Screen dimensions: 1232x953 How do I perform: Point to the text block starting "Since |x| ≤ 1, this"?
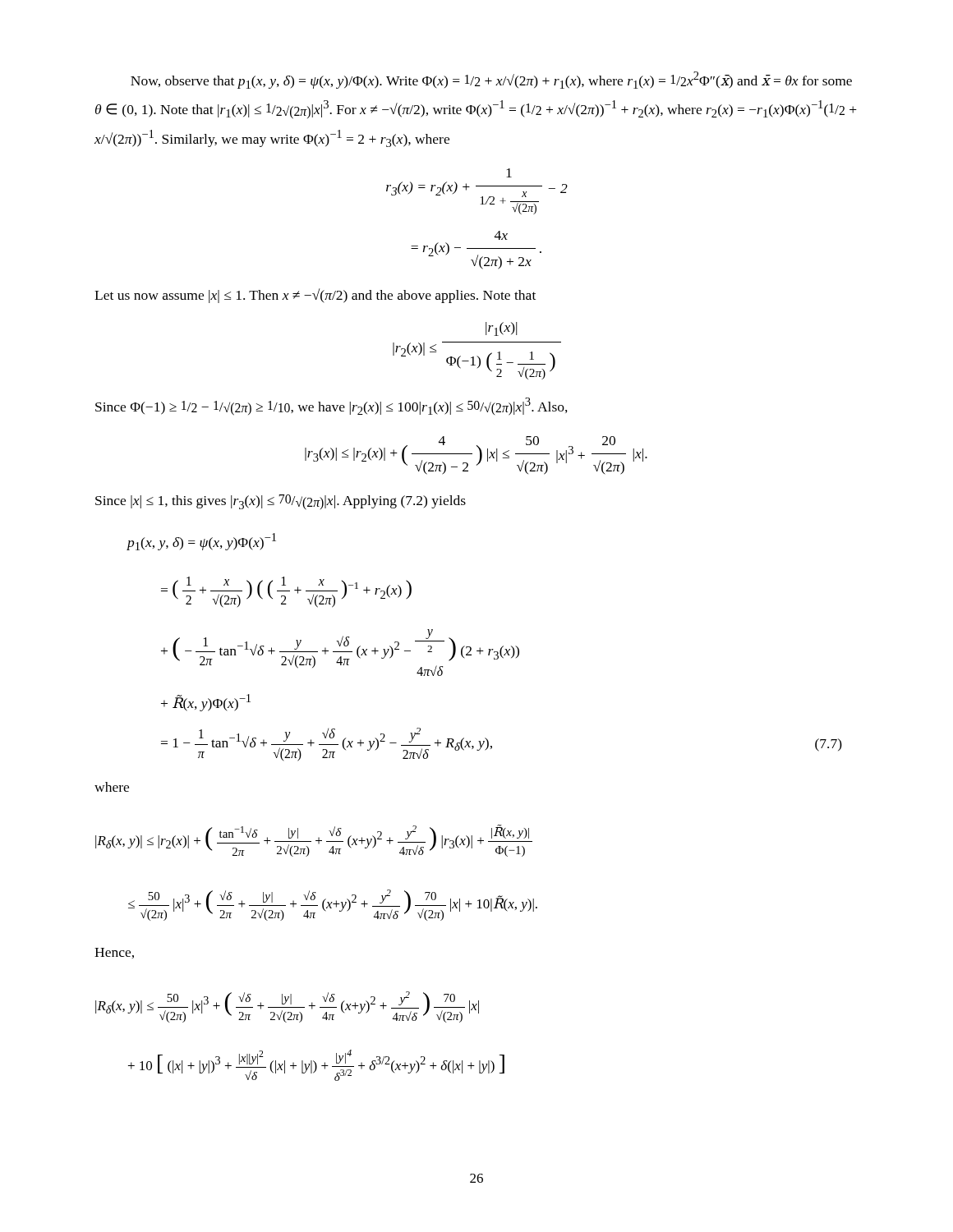(280, 502)
